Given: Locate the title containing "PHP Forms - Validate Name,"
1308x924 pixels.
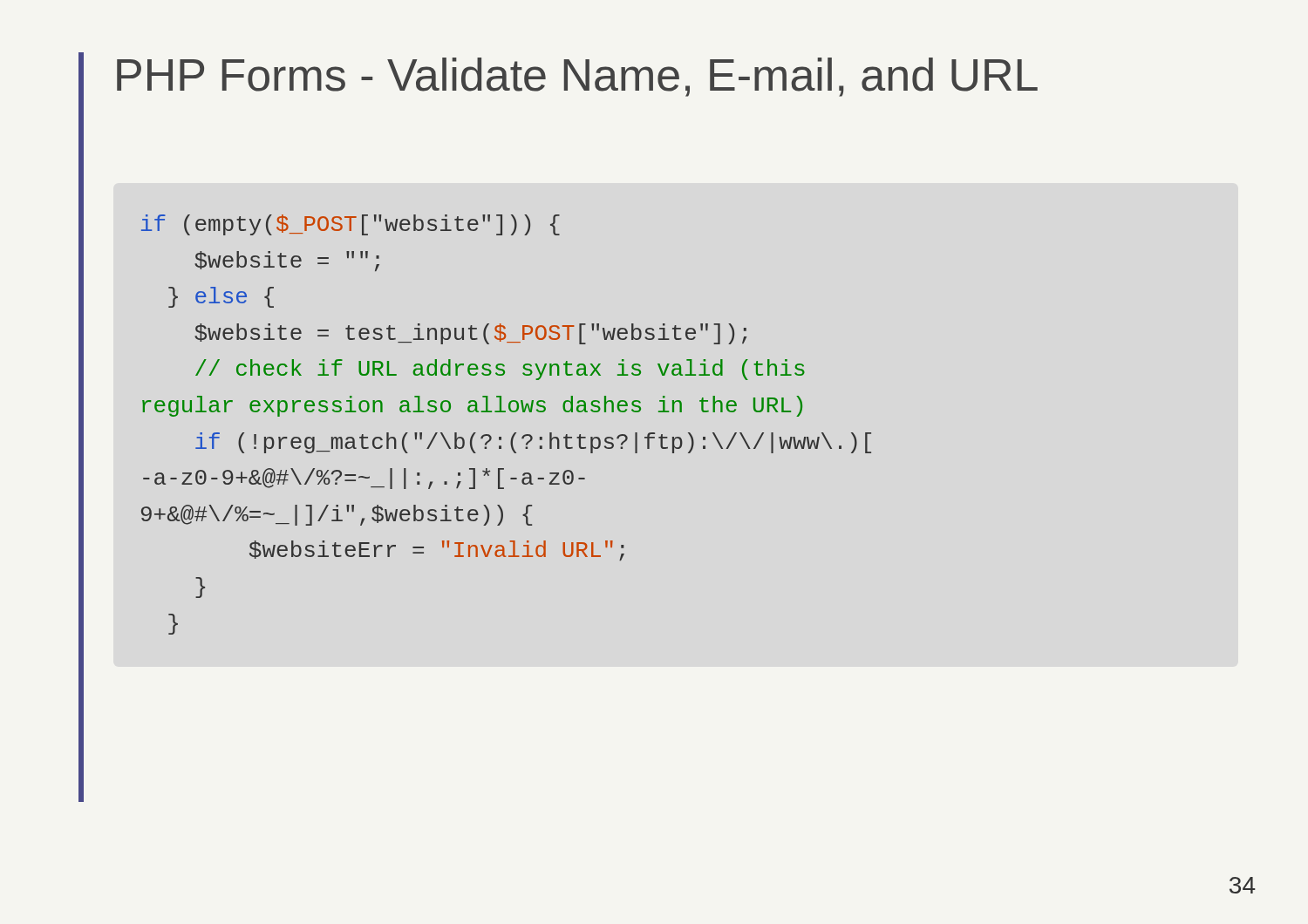Looking at the screenshot, I should (x=576, y=75).
